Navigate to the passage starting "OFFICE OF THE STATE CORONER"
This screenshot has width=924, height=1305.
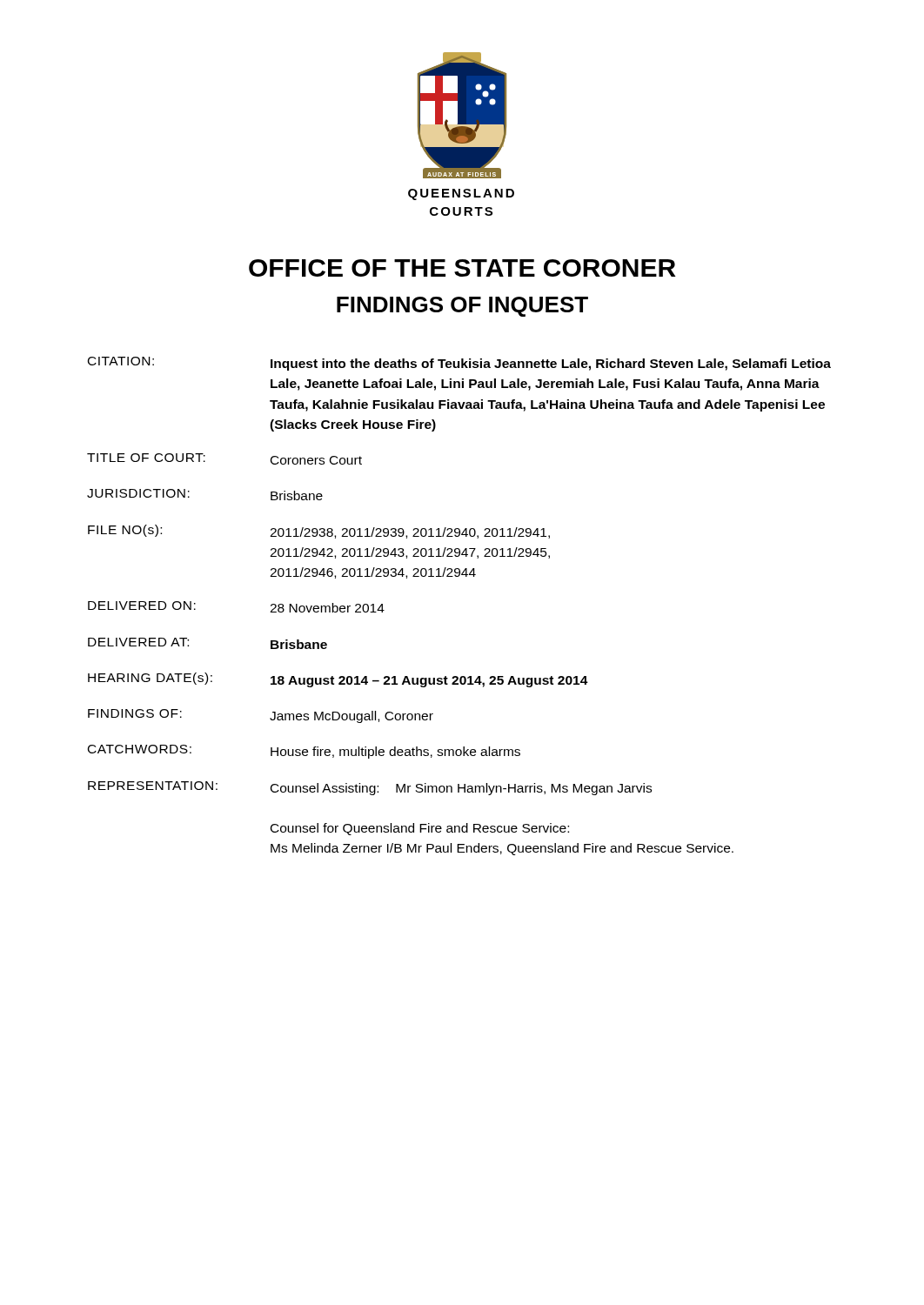(x=462, y=268)
